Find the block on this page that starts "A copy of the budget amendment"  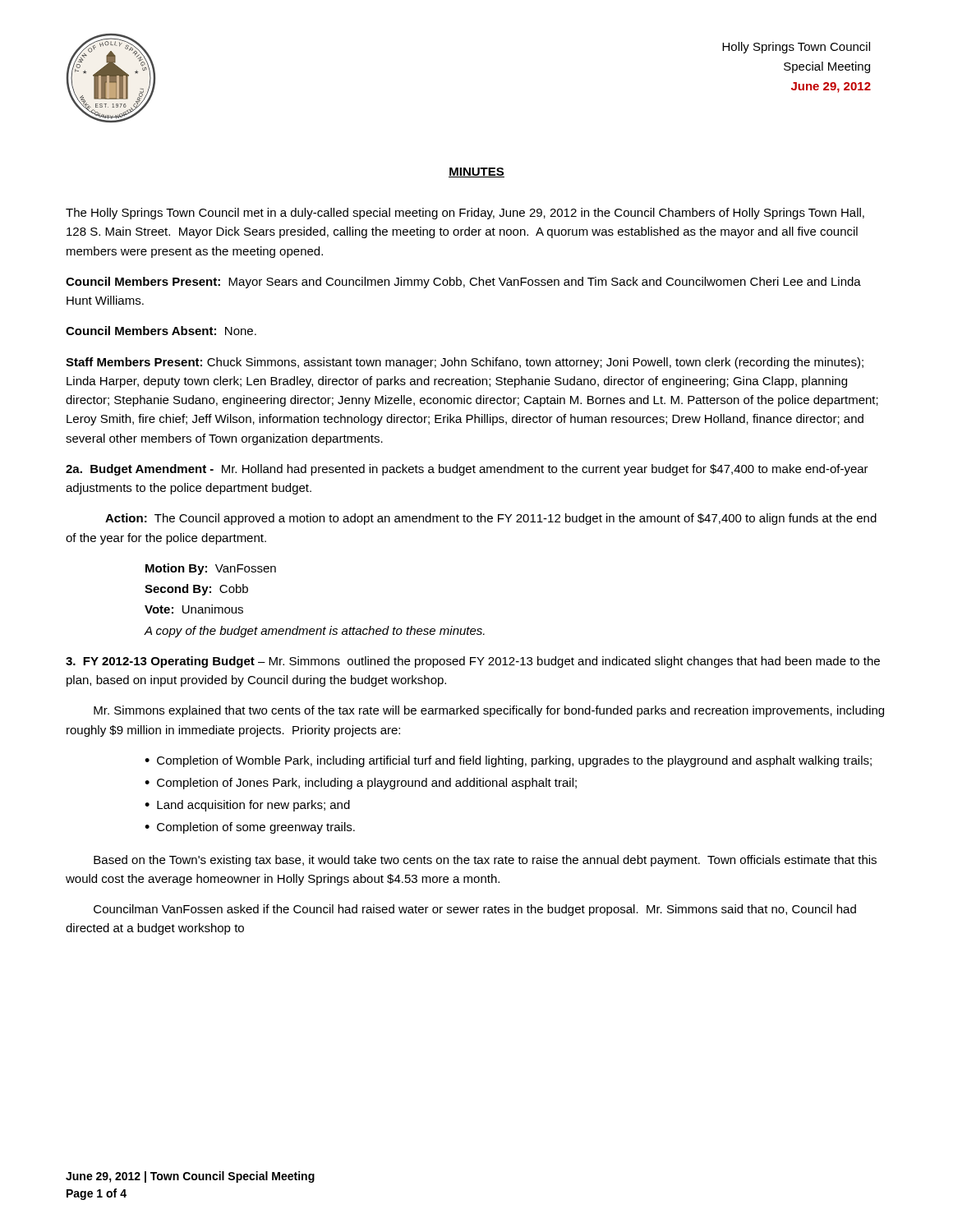315,630
